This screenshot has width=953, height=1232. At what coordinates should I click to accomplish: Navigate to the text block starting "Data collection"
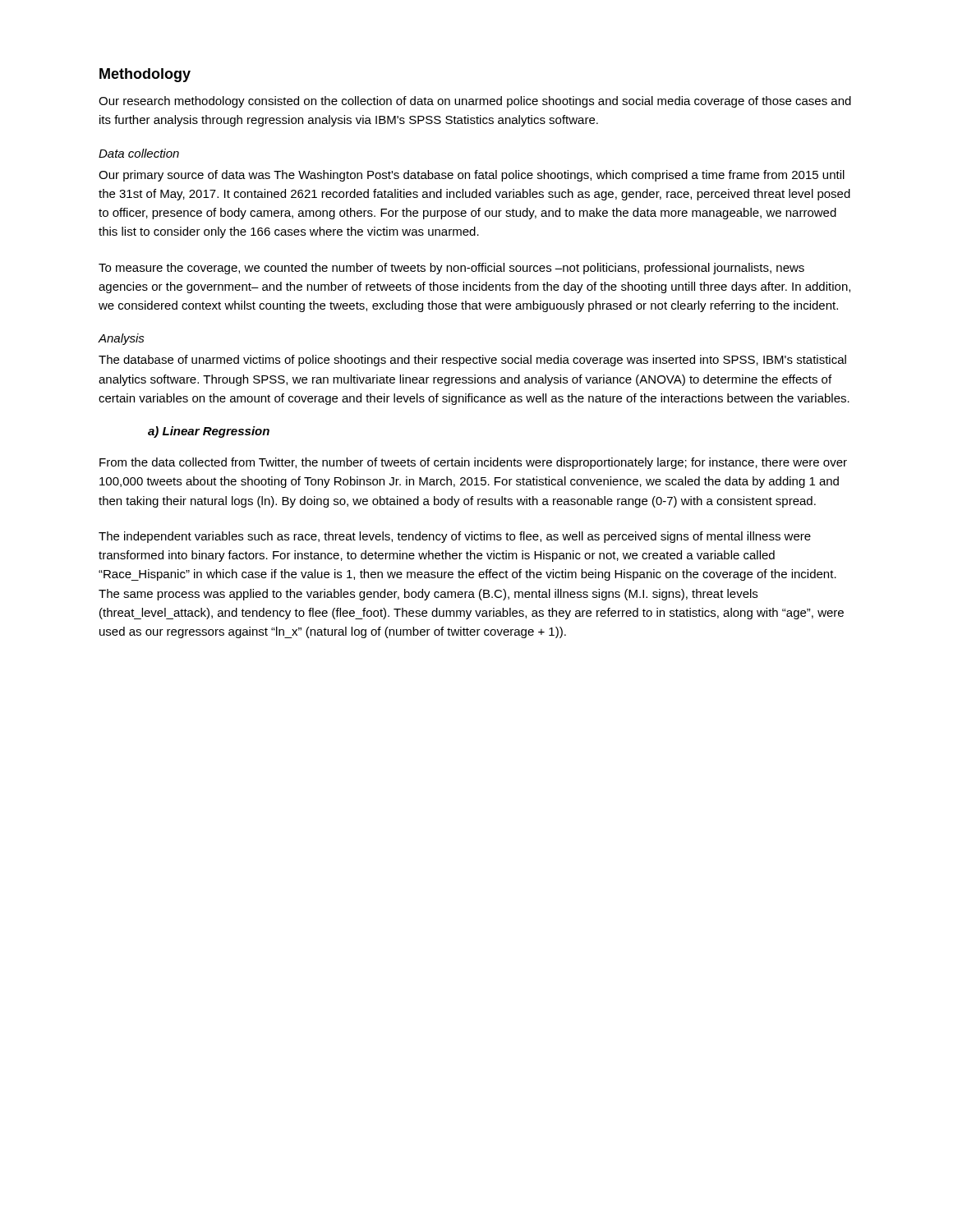tap(139, 153)
